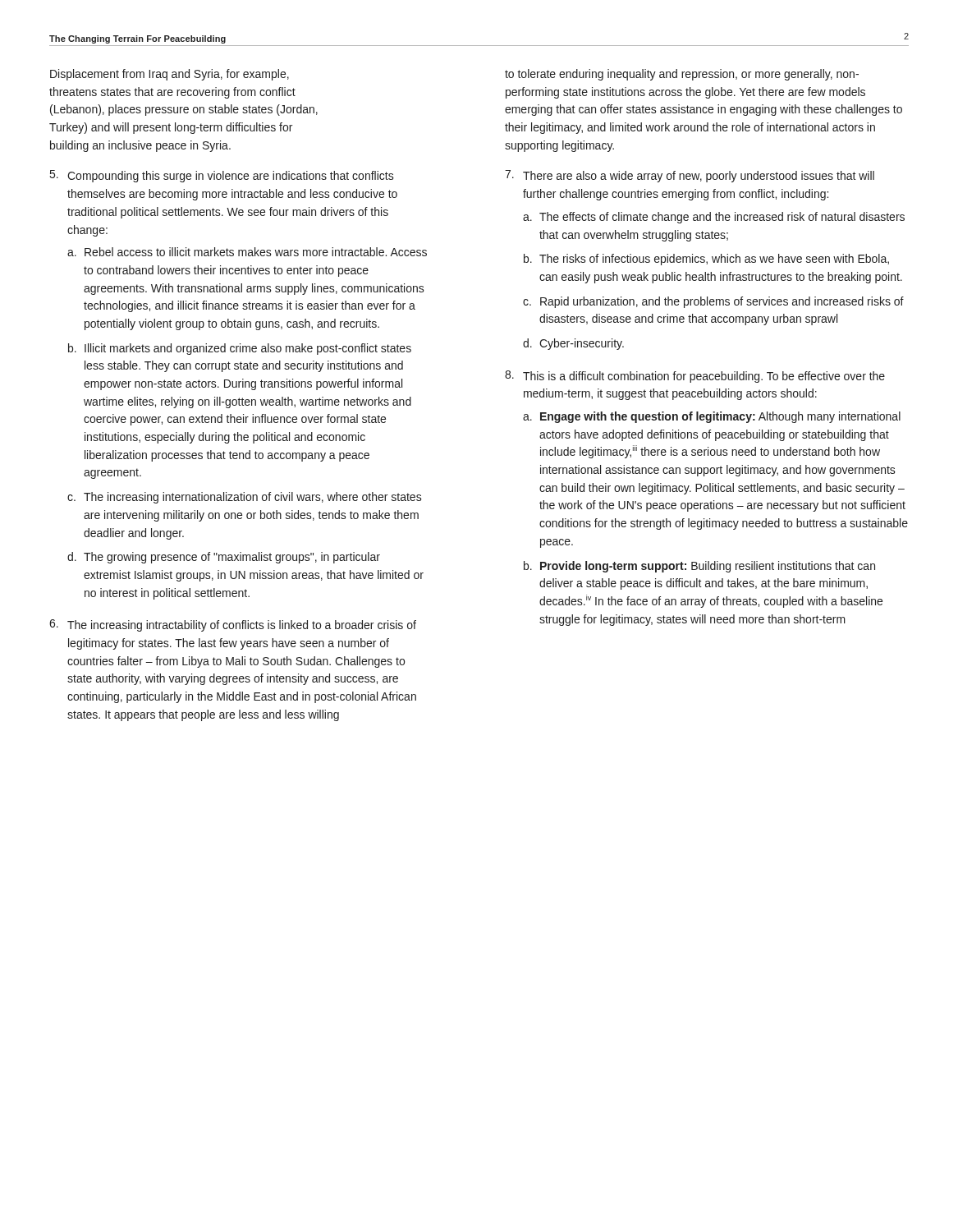
Task: Find the block on this page that starts "a. Rebel access to illicit markets"
Action: click(x=247, y=289)
